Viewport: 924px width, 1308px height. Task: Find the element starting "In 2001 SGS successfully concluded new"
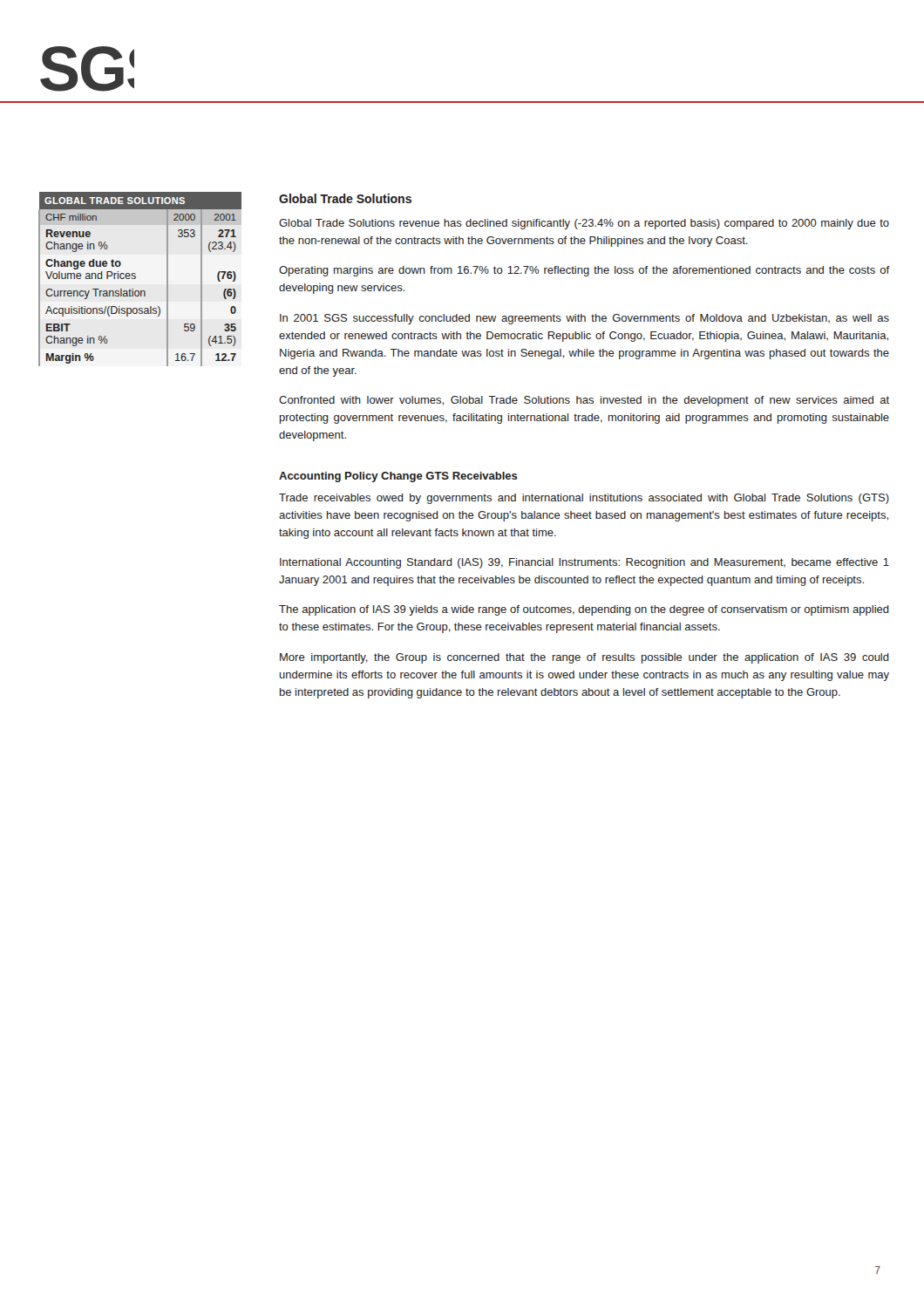584,344
